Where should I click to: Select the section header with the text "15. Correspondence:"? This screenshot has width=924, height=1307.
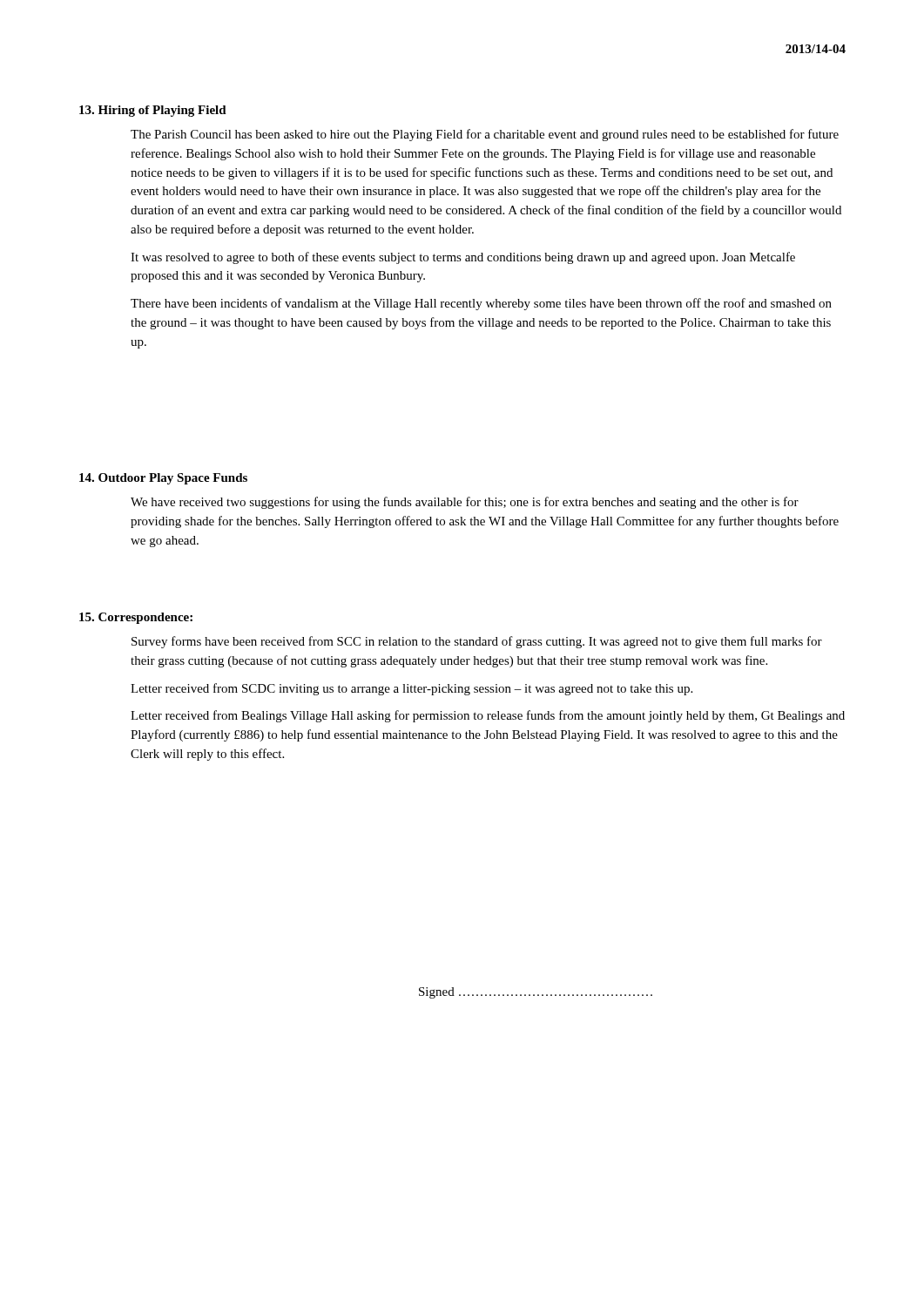pos(136,618)
